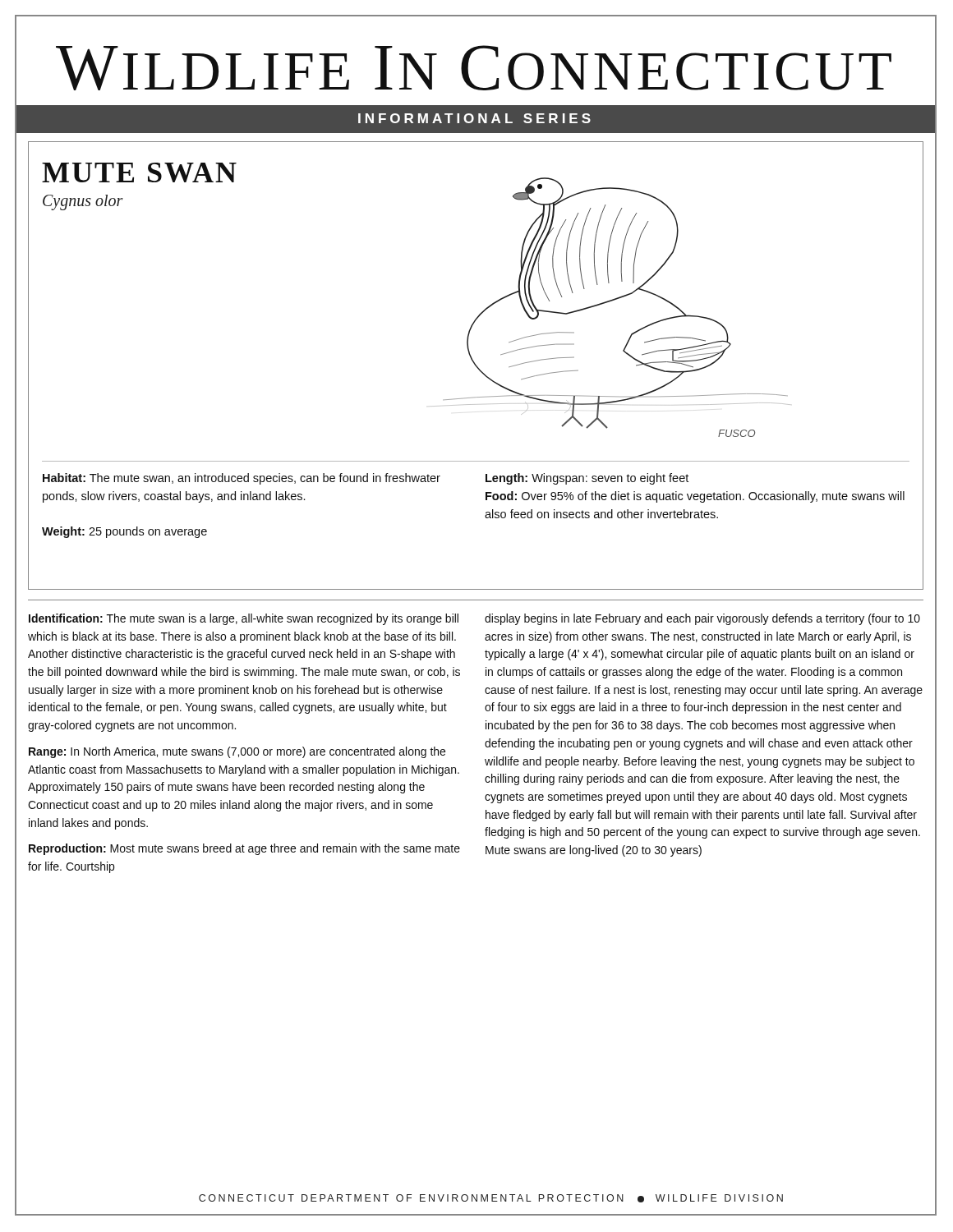This screenshot has height=1232, width=953.
Task: Find the text block starting "Range: In North"
Action: click(244, 787)
